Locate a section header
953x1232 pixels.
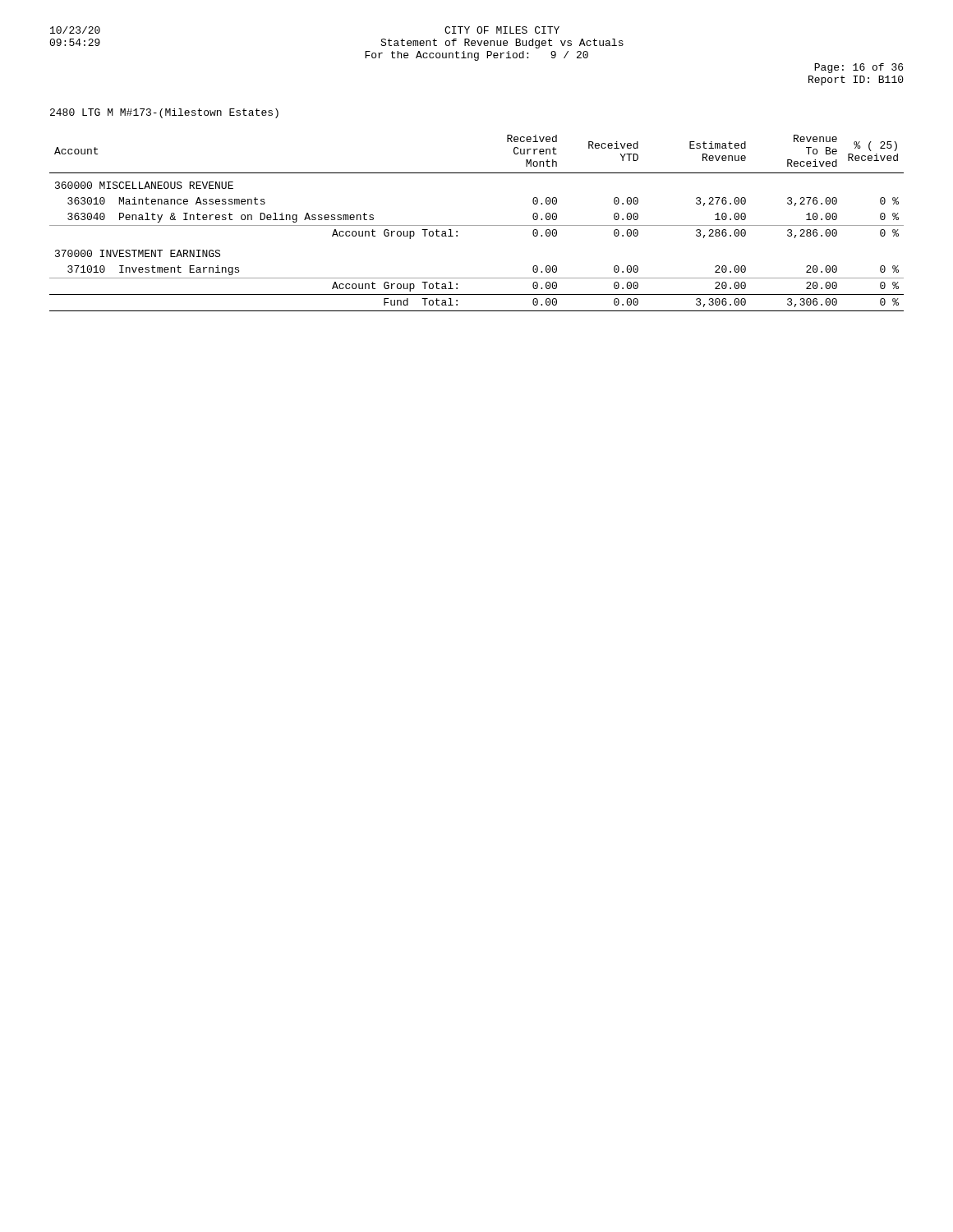(165, 113)
